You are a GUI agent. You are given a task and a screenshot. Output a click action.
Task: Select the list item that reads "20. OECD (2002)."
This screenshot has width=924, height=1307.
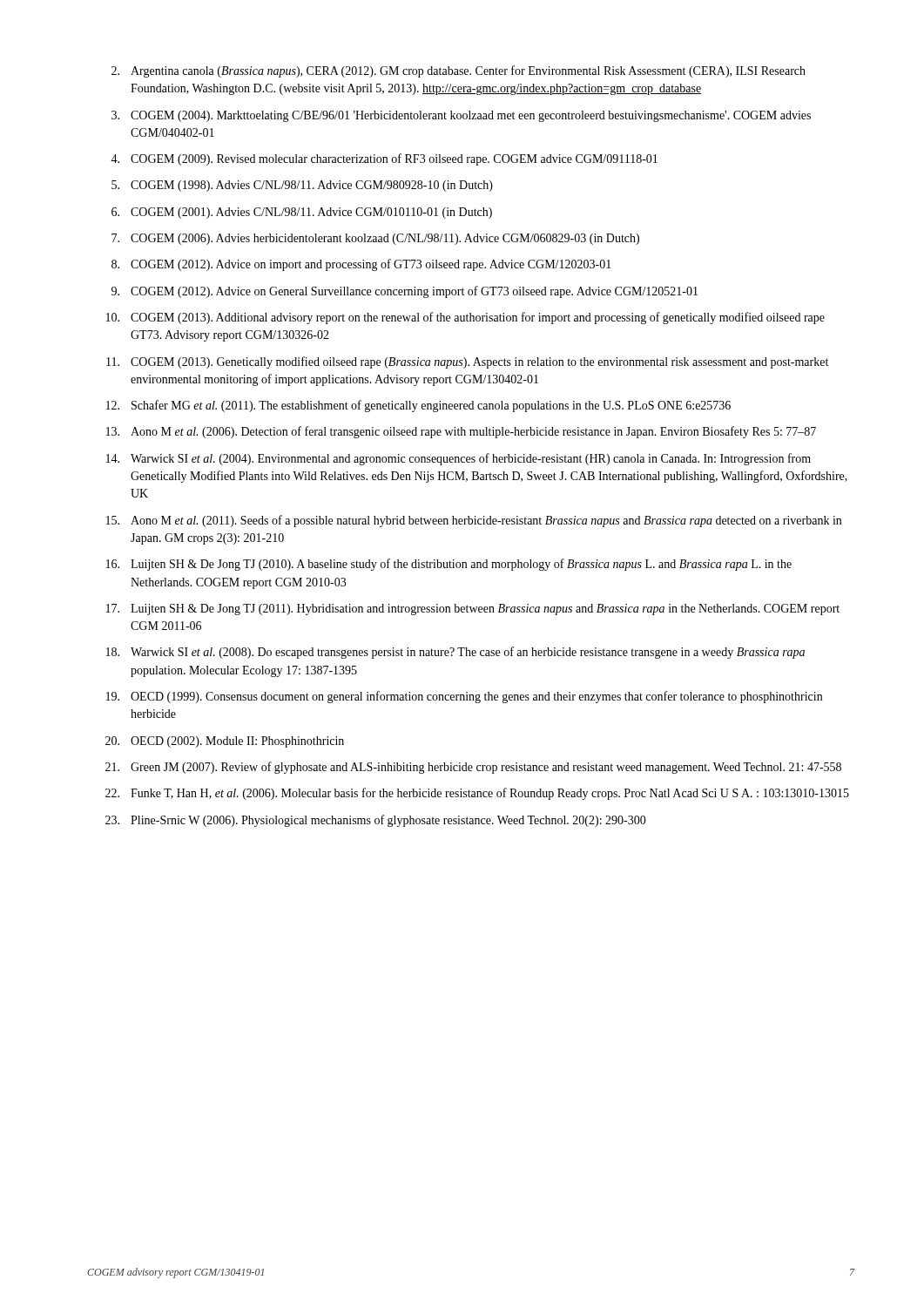[225, 742]
